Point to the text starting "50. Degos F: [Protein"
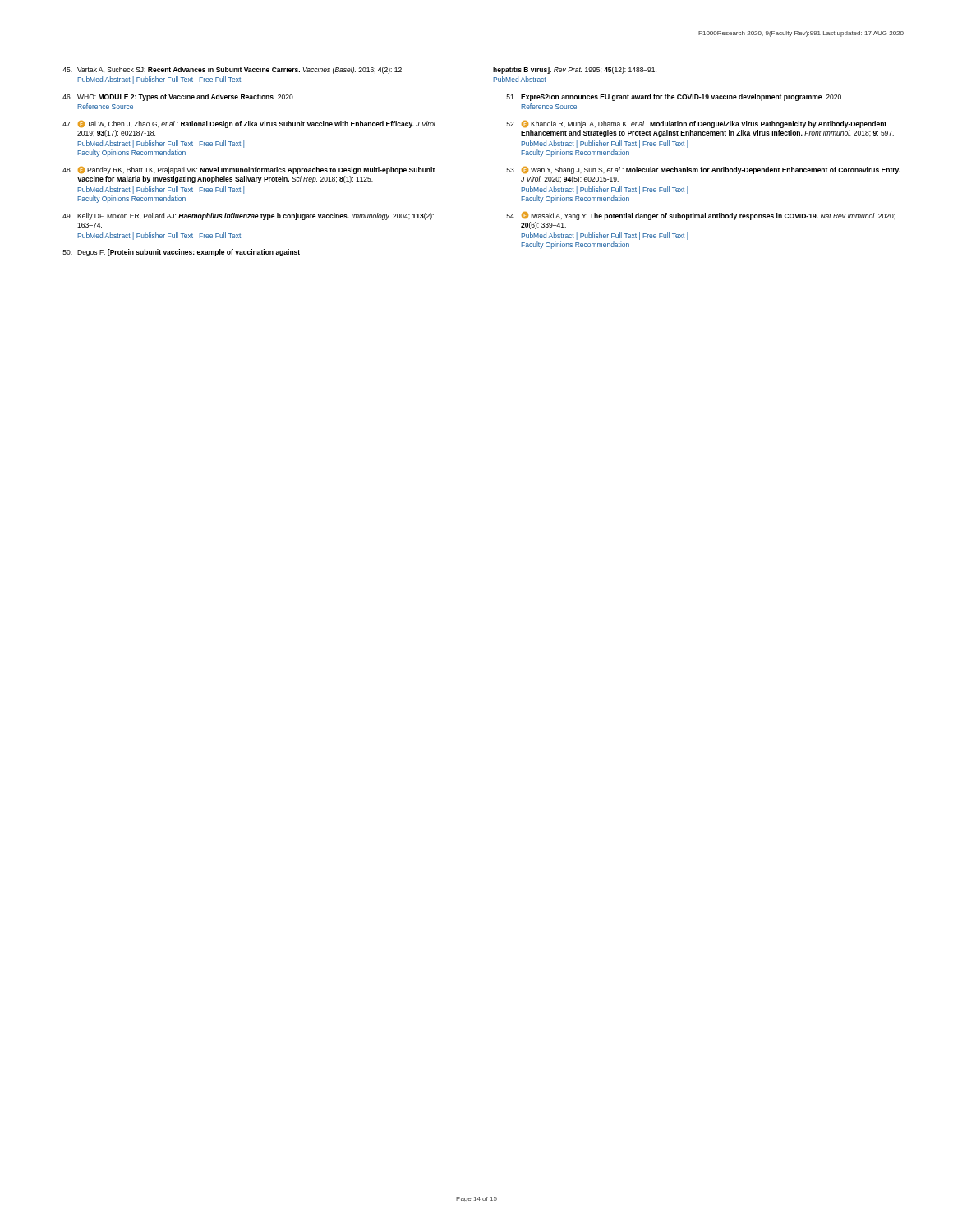Viewport: 953px width, 1232px height. tap(246, 253)
